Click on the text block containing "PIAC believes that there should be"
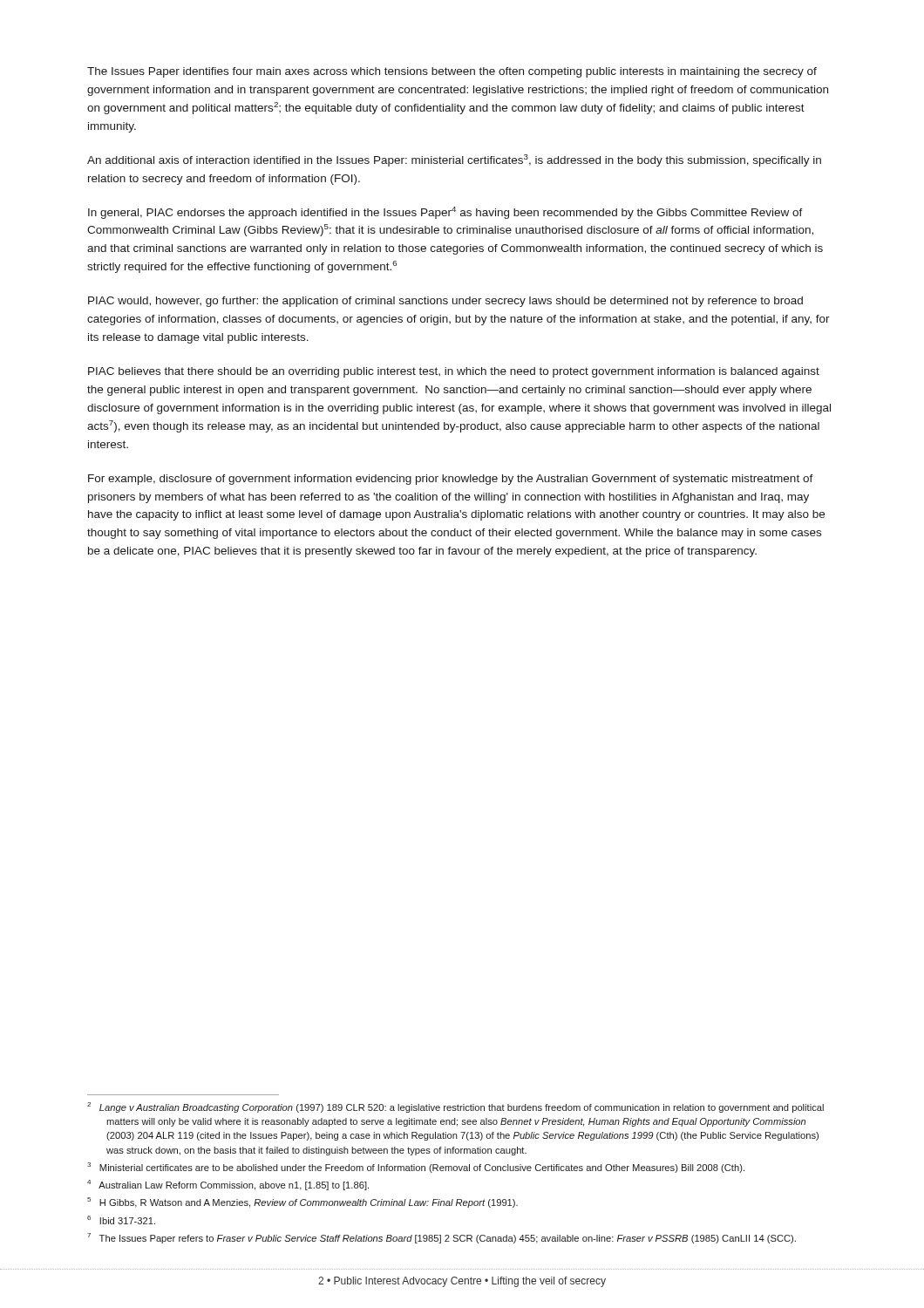 [x=459, y=408]
